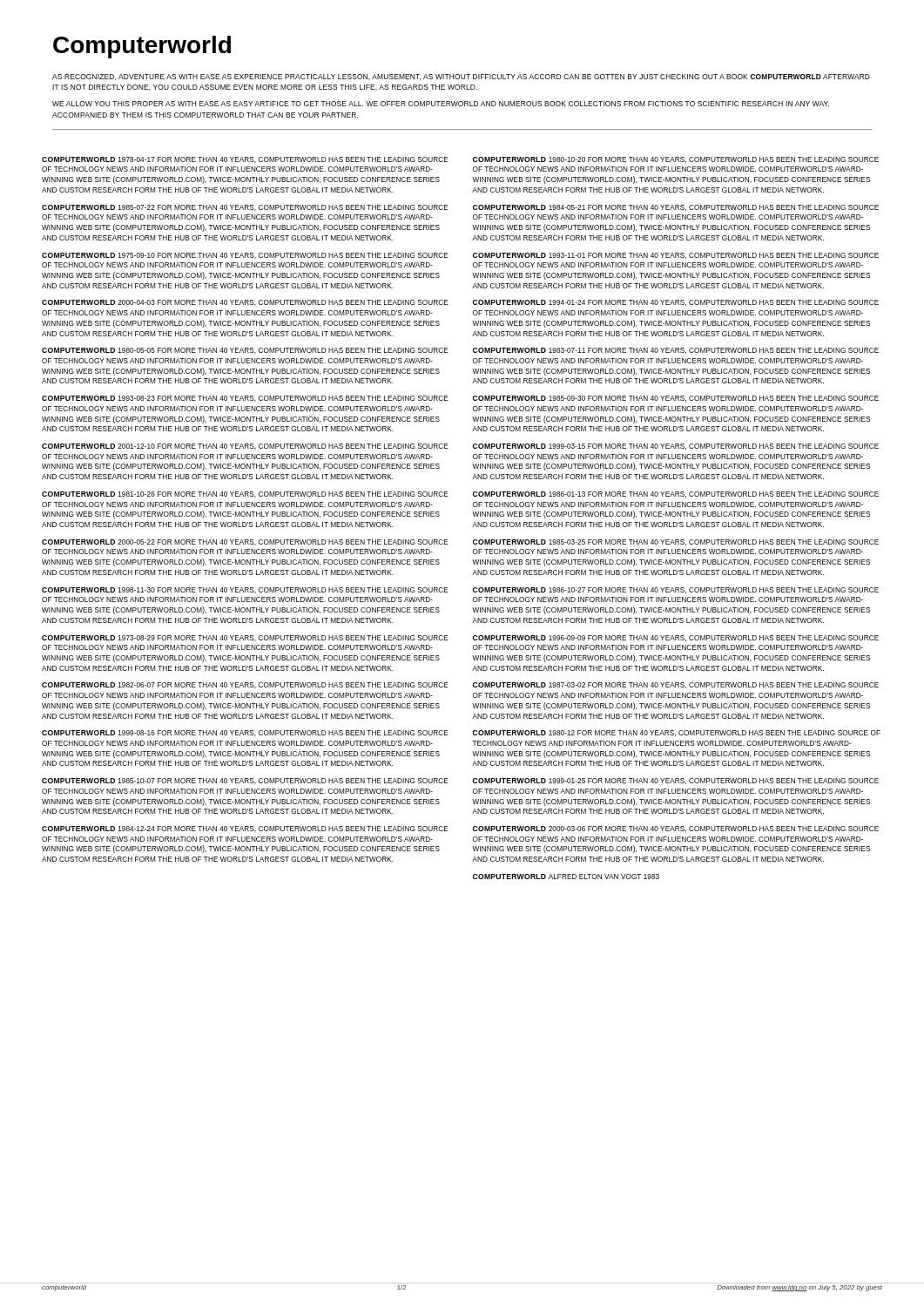The width and height of the screenshot is (924, 1307).
Task: Find the region starting "As recognized, adventure as with"
Action: pyautogui.click(x=461, y=82)
